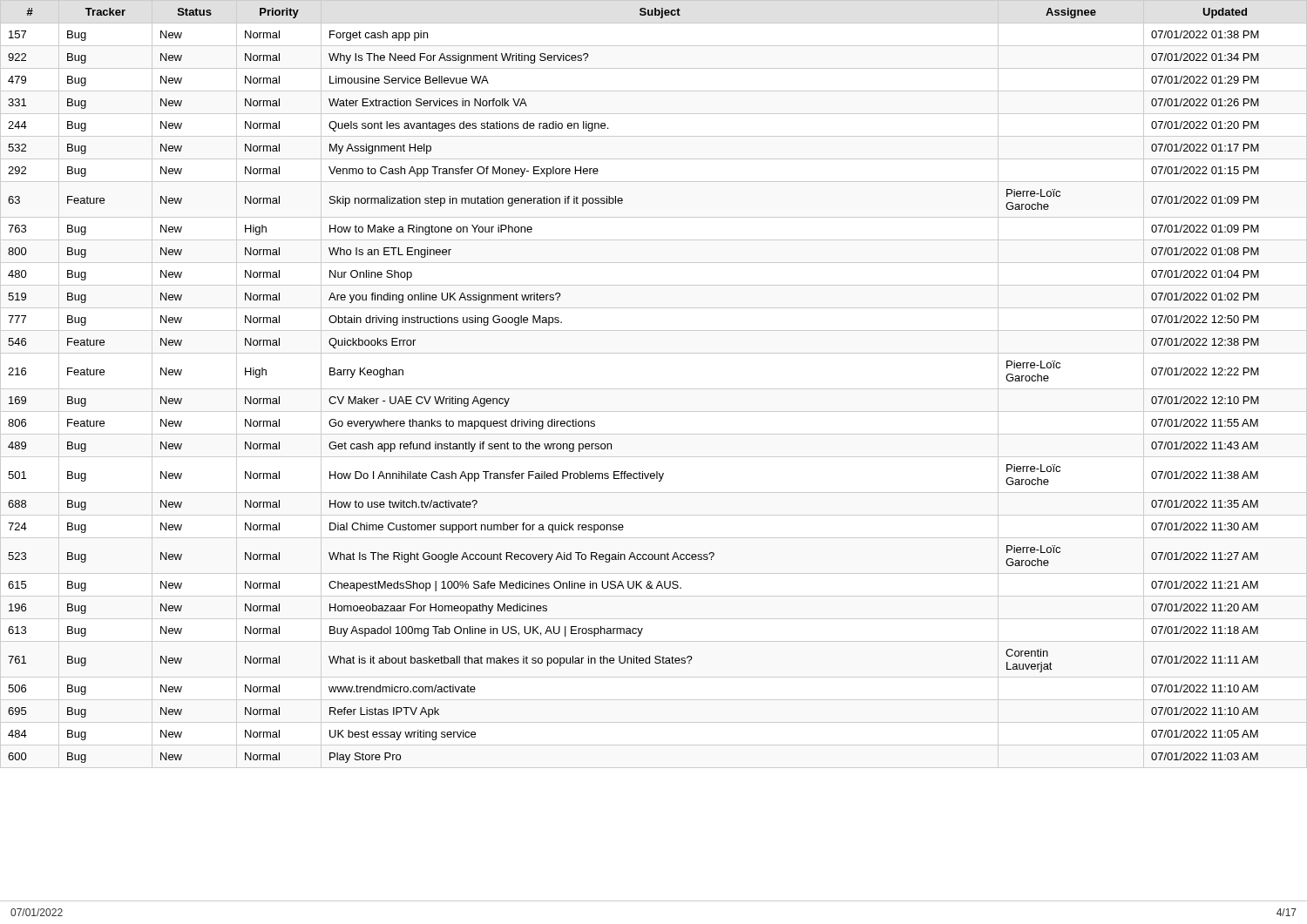The image size is (1307, 924).
Task: Click on the table containing "Homoeobazaar For Homeopathy Medicines"
Action: click(x=654, y=384)
